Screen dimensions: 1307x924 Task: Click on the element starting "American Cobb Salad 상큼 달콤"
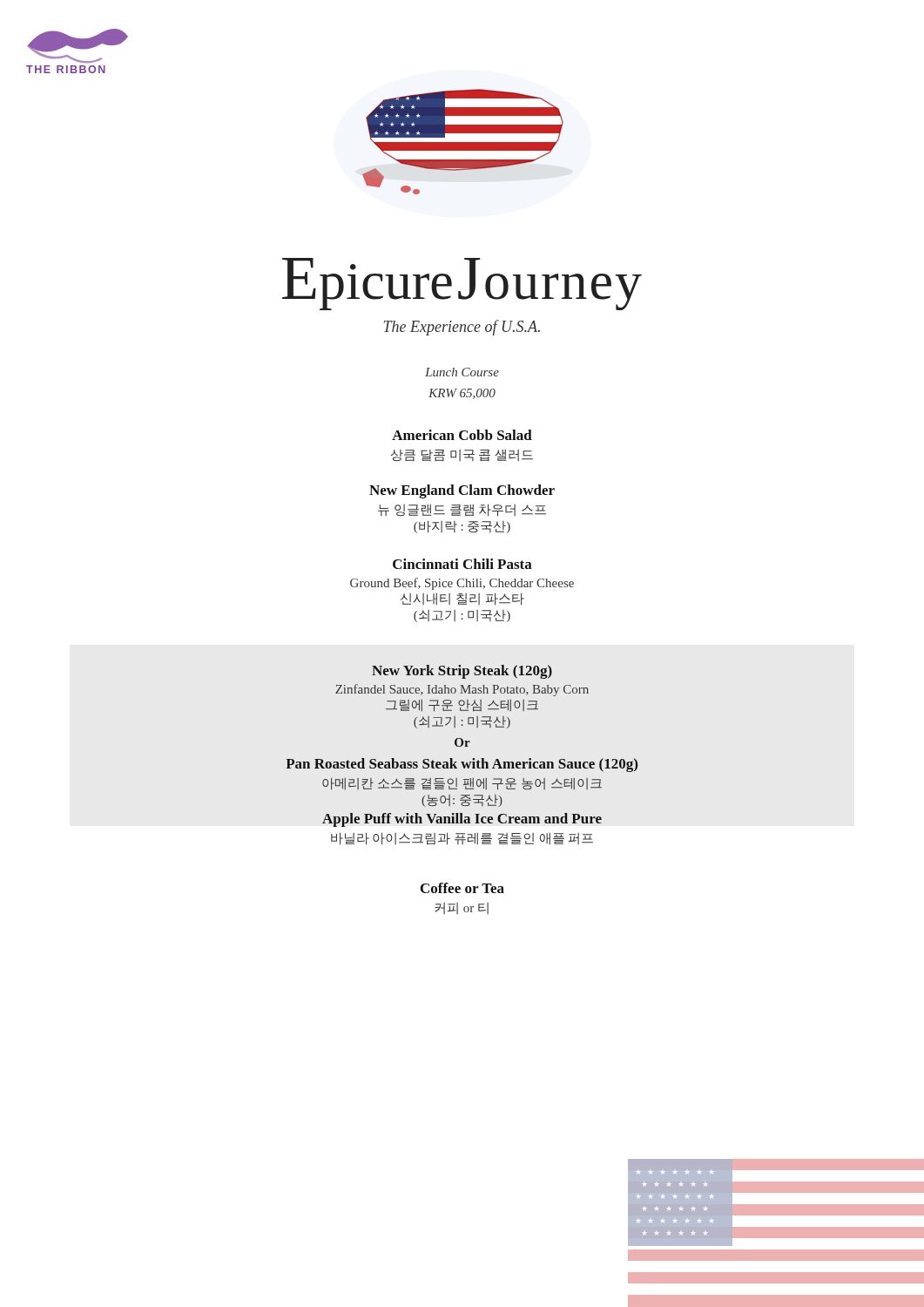[462, 445]
